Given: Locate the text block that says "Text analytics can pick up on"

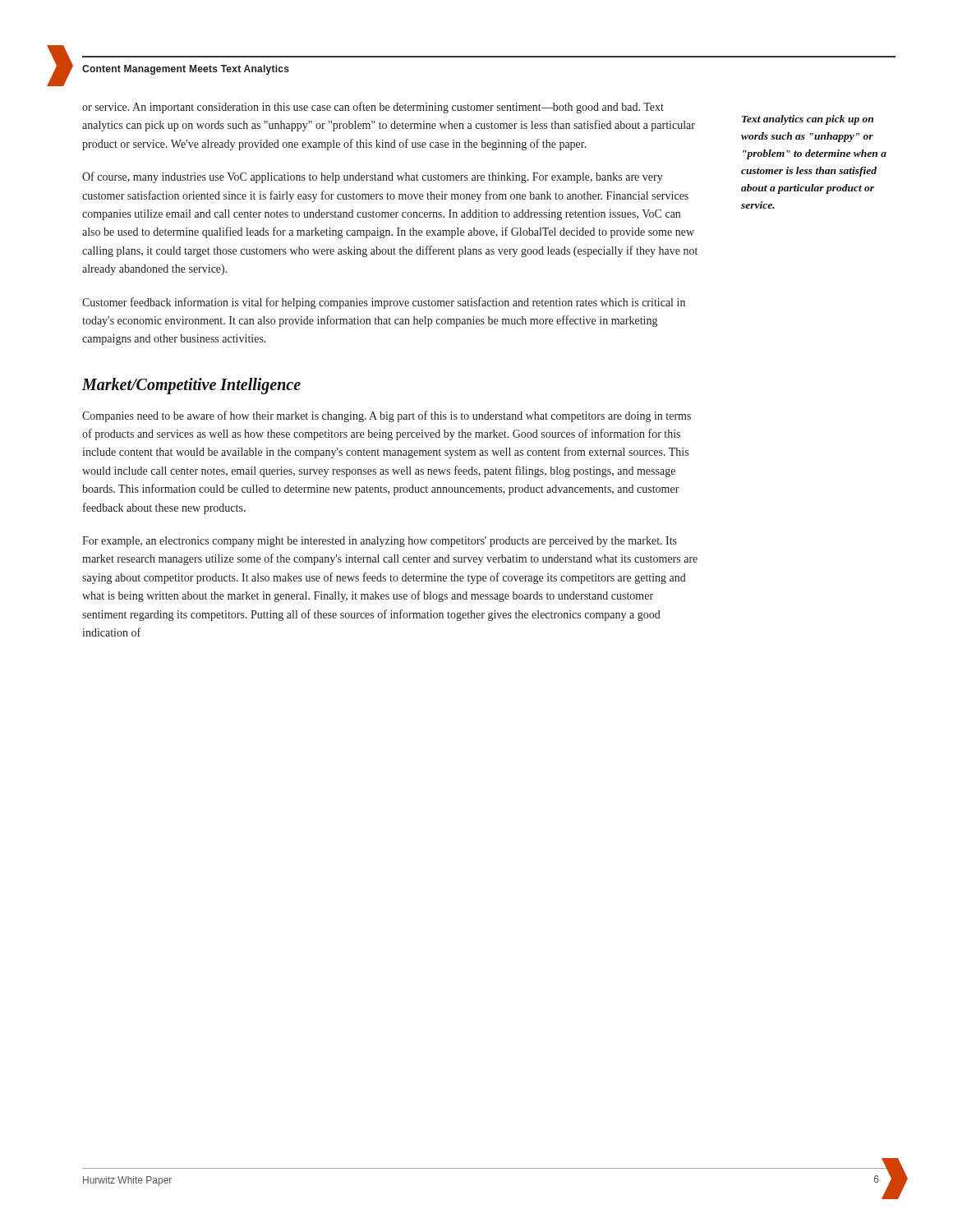Looking at the screenshot, I should tap(814, 162).
